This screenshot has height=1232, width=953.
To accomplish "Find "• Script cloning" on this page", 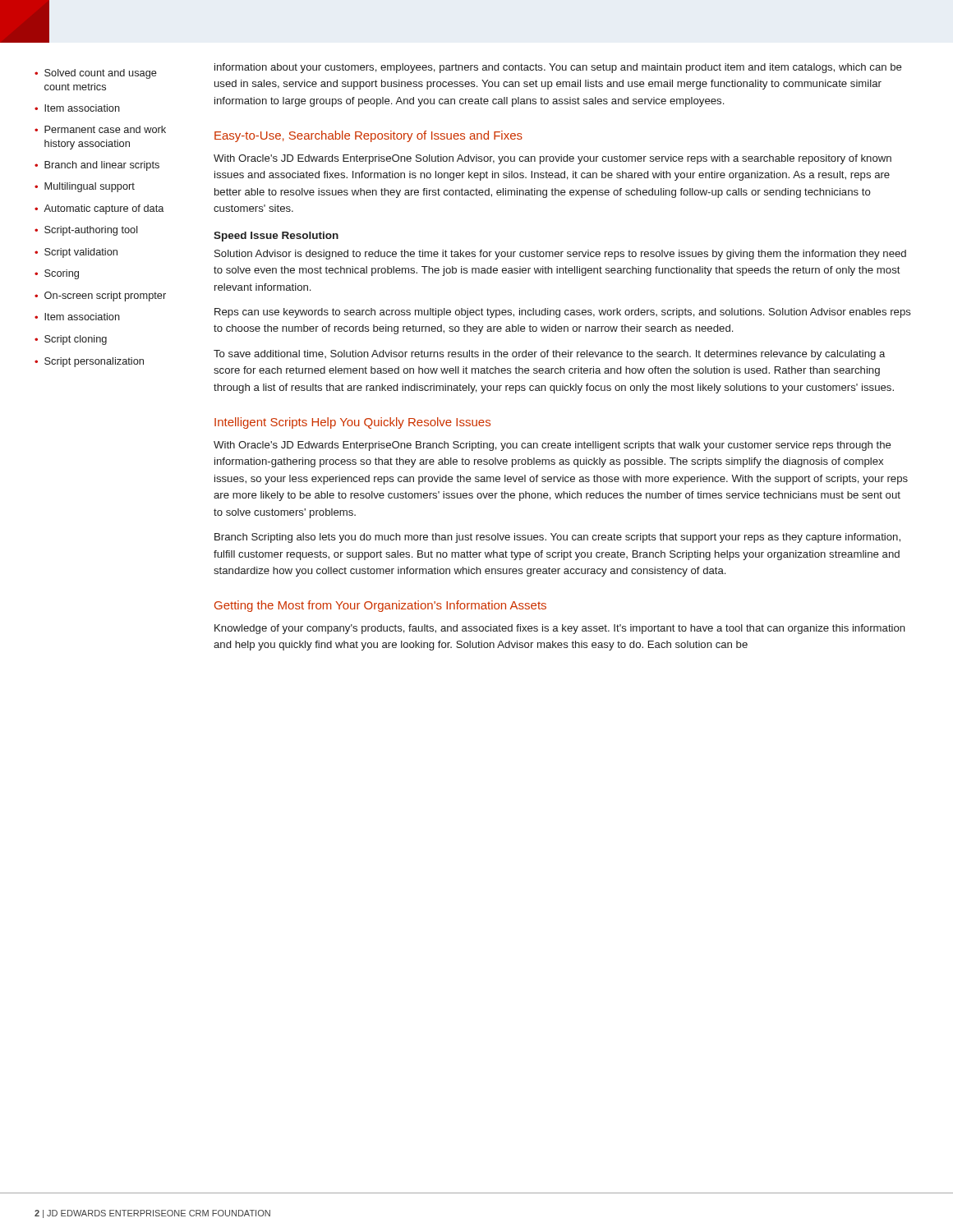I will click(x=71, y=339).
